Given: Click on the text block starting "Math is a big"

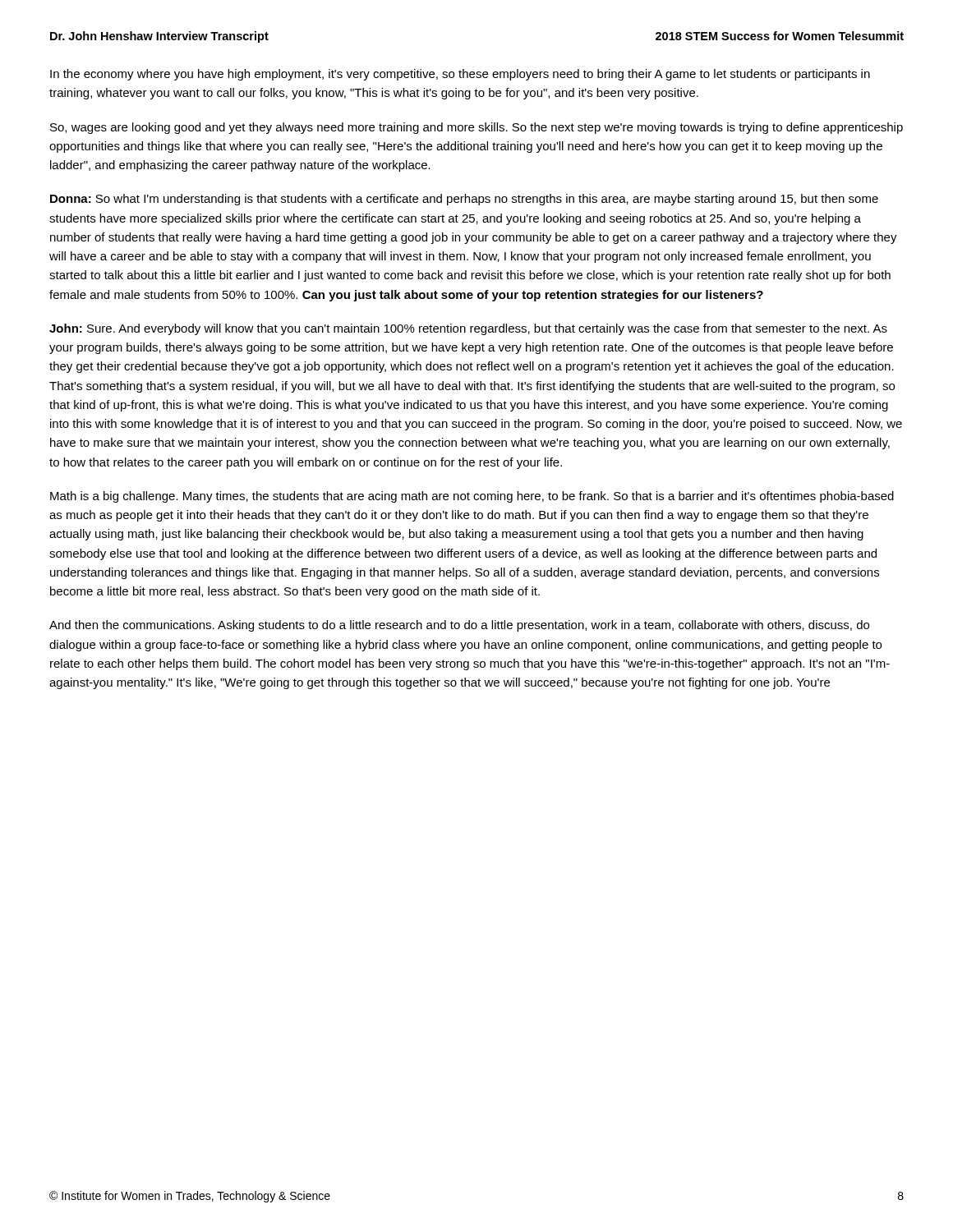Looking at the screenshot, I should pyautogui.click(x=472, y=543).
